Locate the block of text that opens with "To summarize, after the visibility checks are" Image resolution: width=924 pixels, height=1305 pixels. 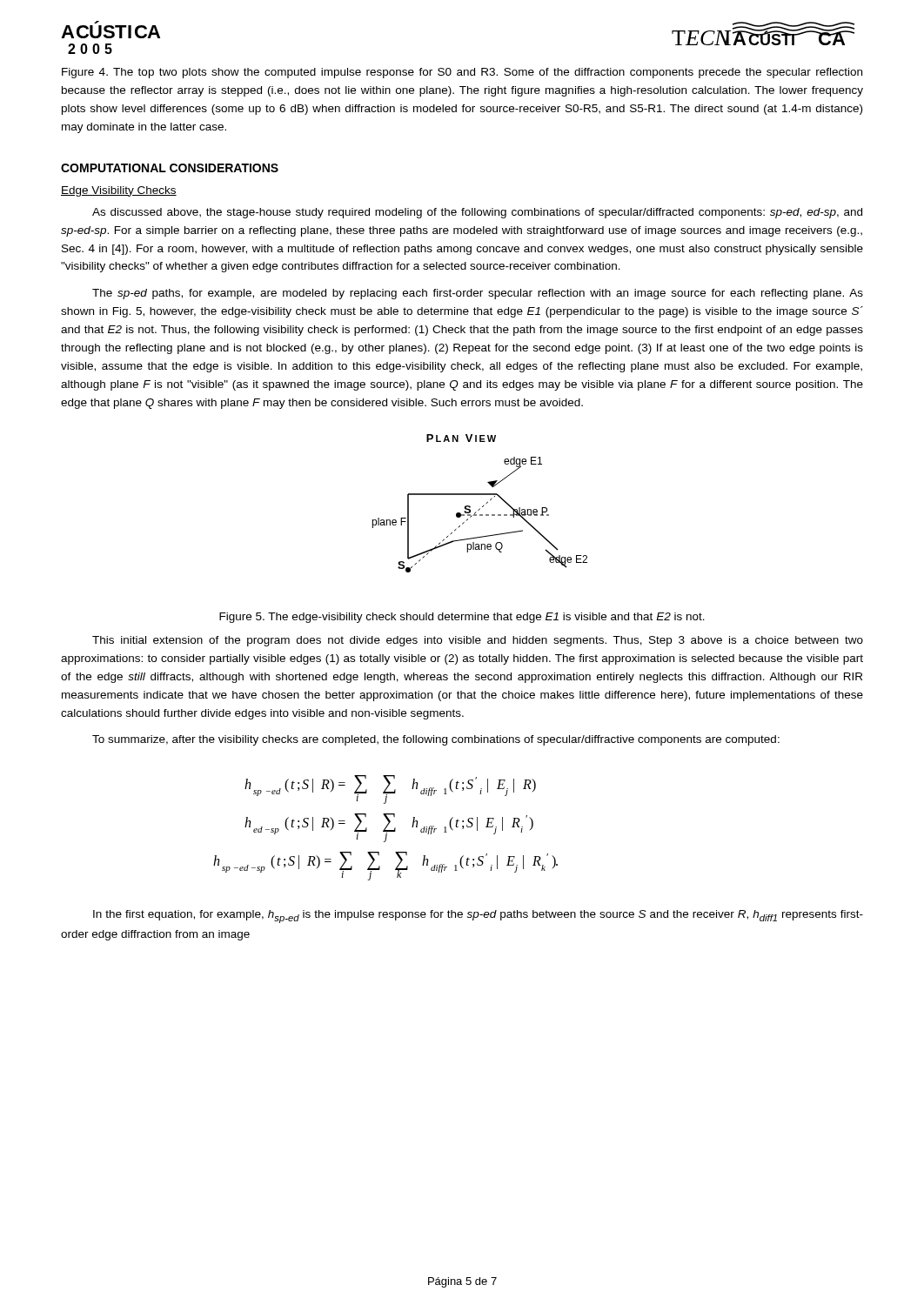point(436,739)
